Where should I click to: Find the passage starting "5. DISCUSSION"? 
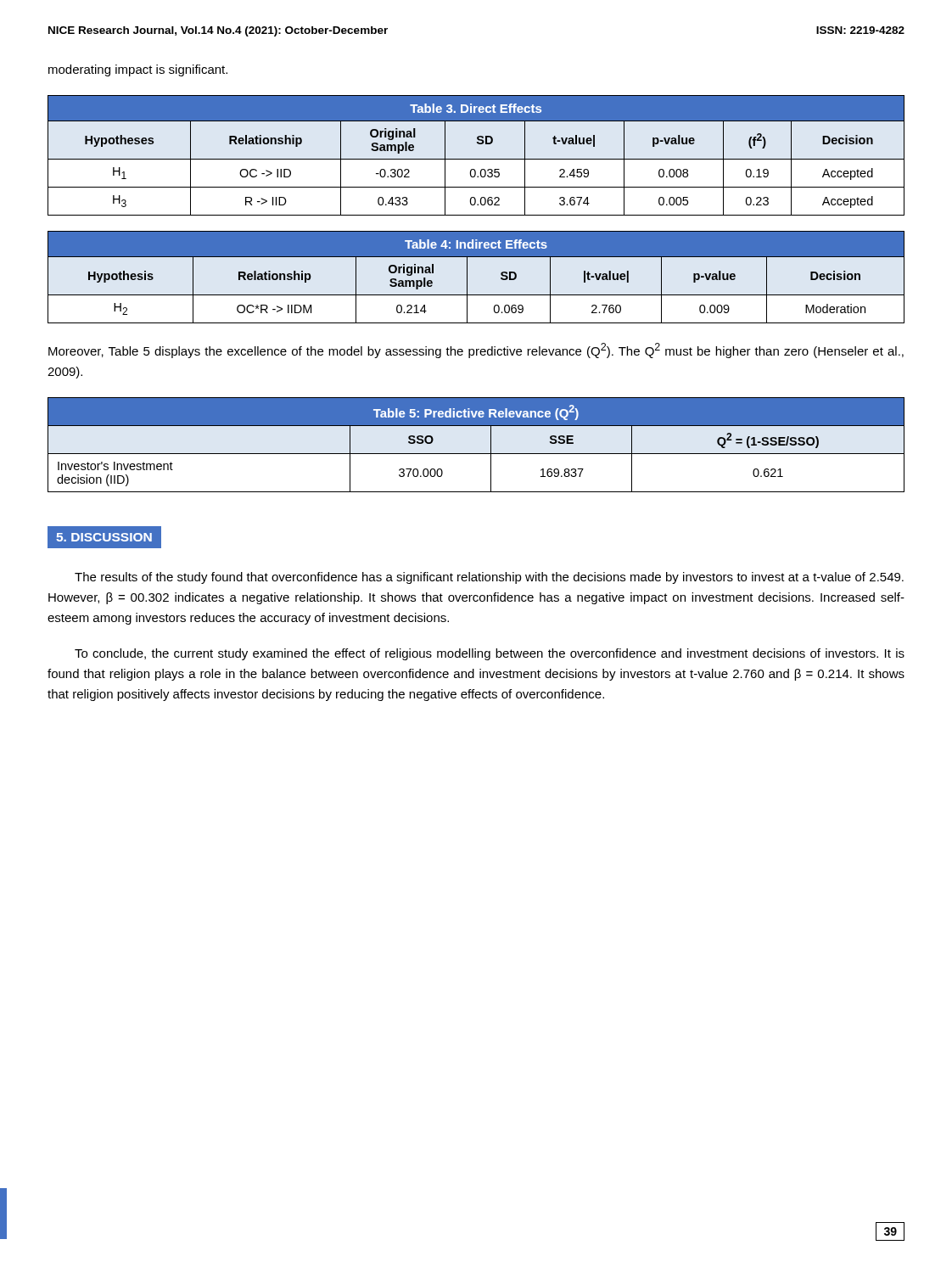tap(104, 537)
